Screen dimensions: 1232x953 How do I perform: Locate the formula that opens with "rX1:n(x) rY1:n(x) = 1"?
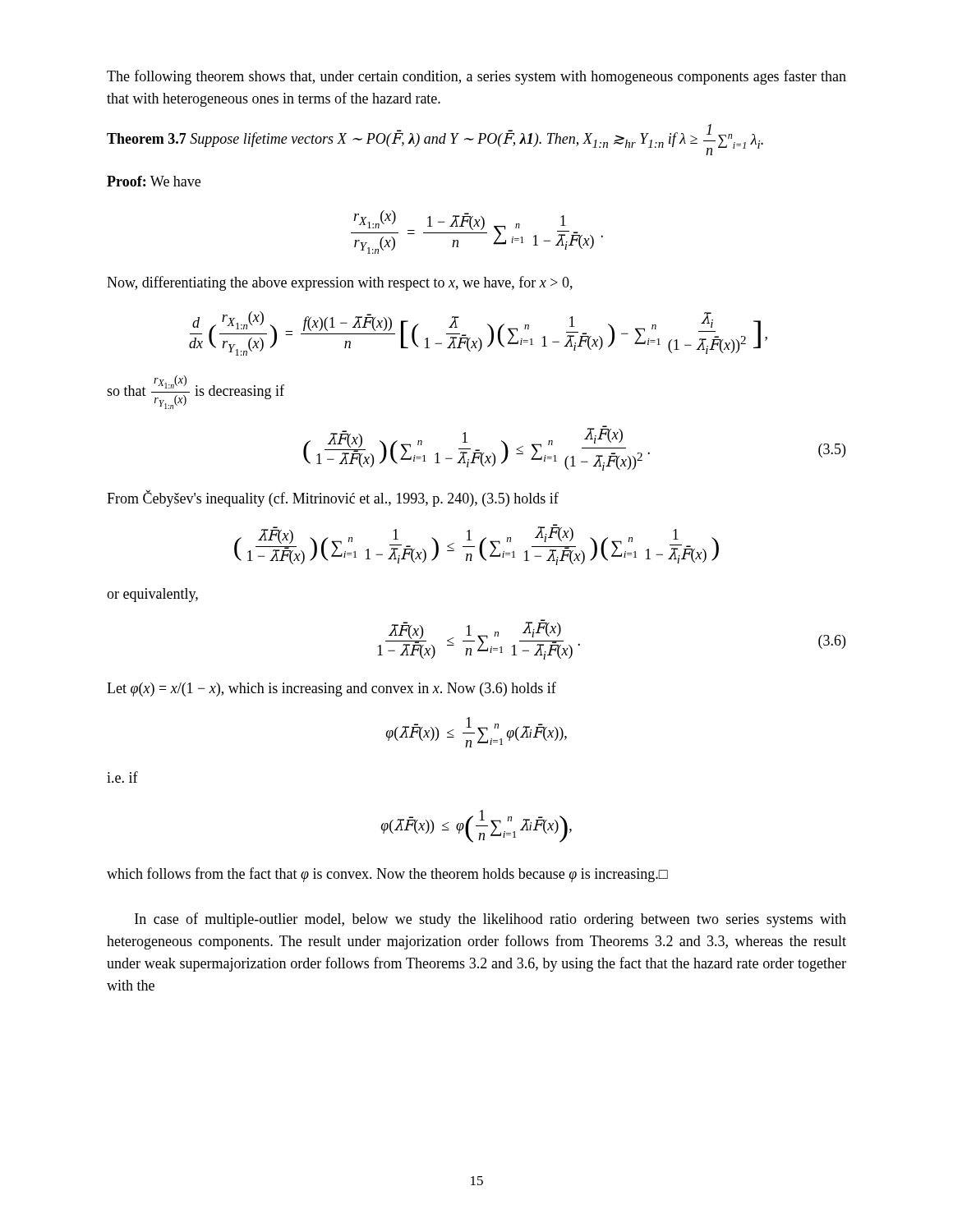(476, 233)
